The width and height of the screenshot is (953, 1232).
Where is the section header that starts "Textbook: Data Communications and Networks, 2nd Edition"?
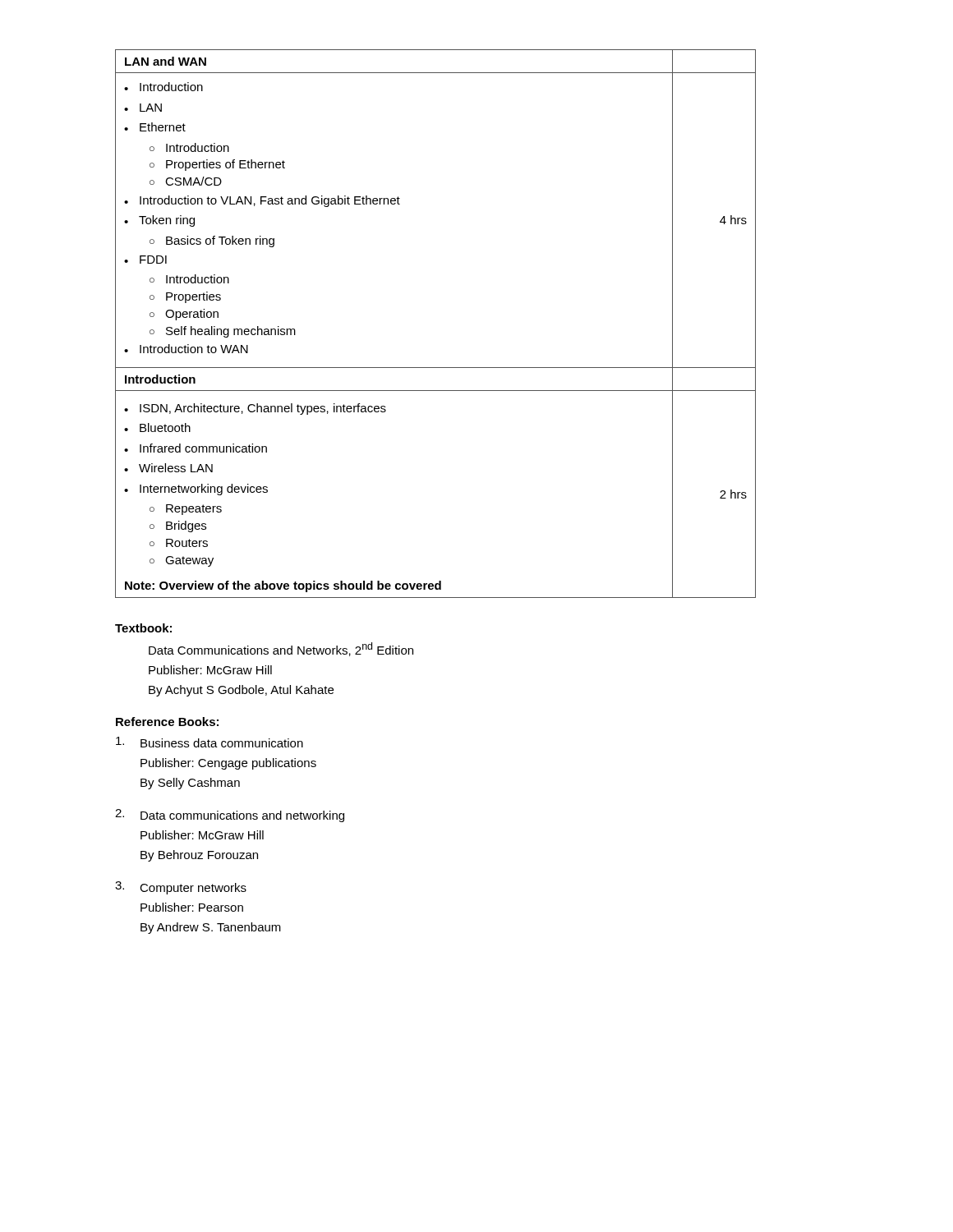pos(143,628)
